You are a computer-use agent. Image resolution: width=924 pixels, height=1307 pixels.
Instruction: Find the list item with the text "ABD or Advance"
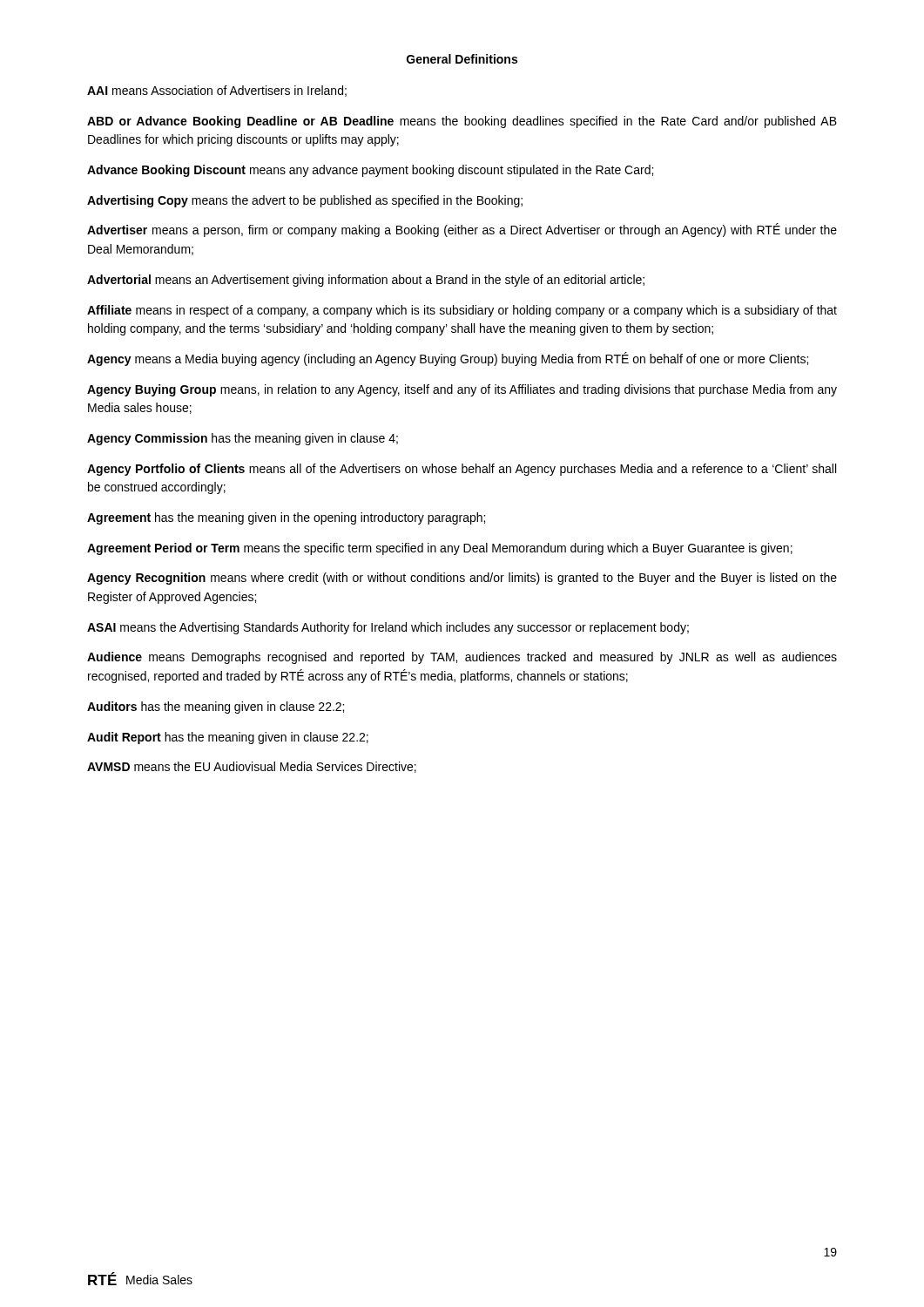(462, 130)
